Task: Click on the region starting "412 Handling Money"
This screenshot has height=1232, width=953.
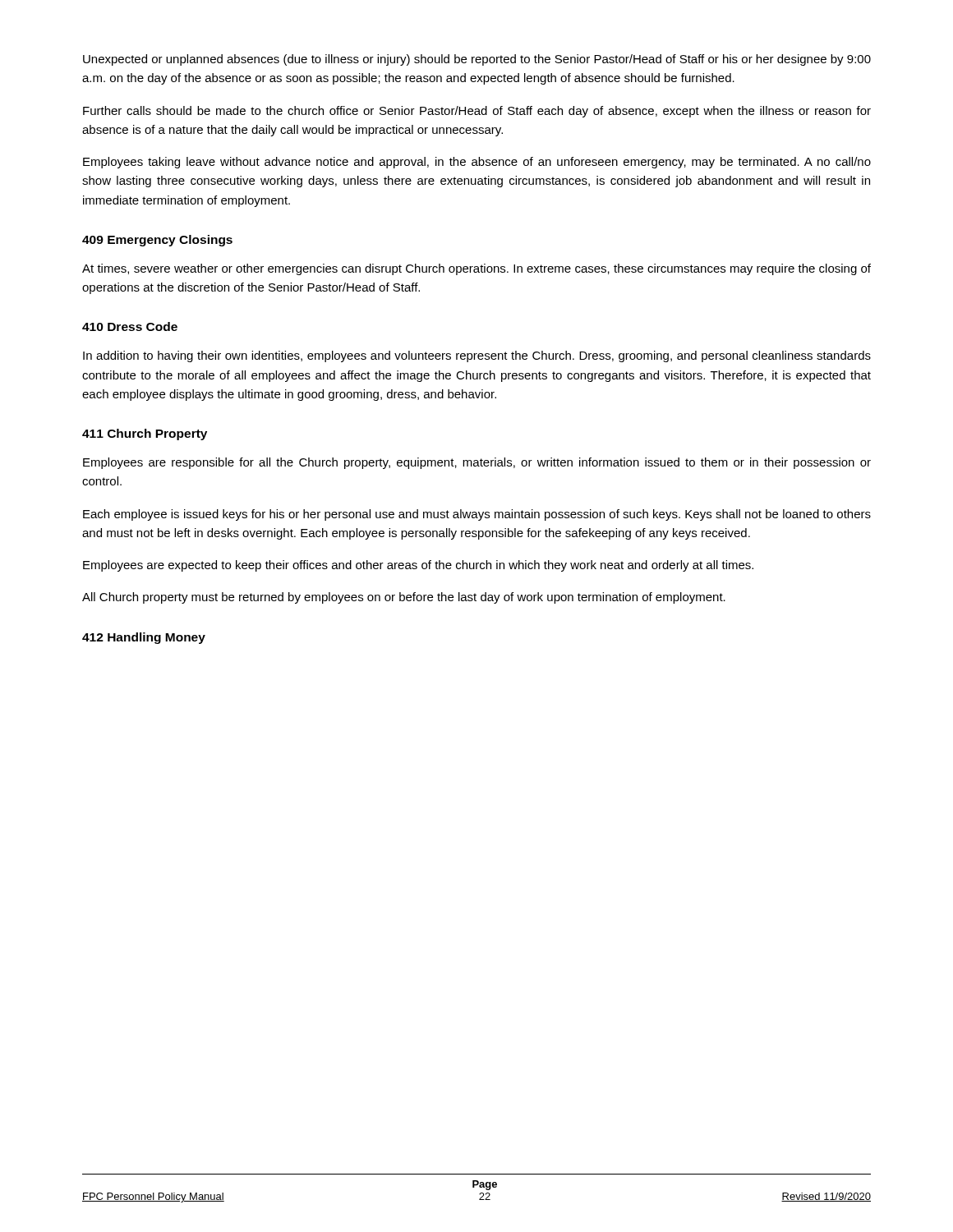Action: 144,637
